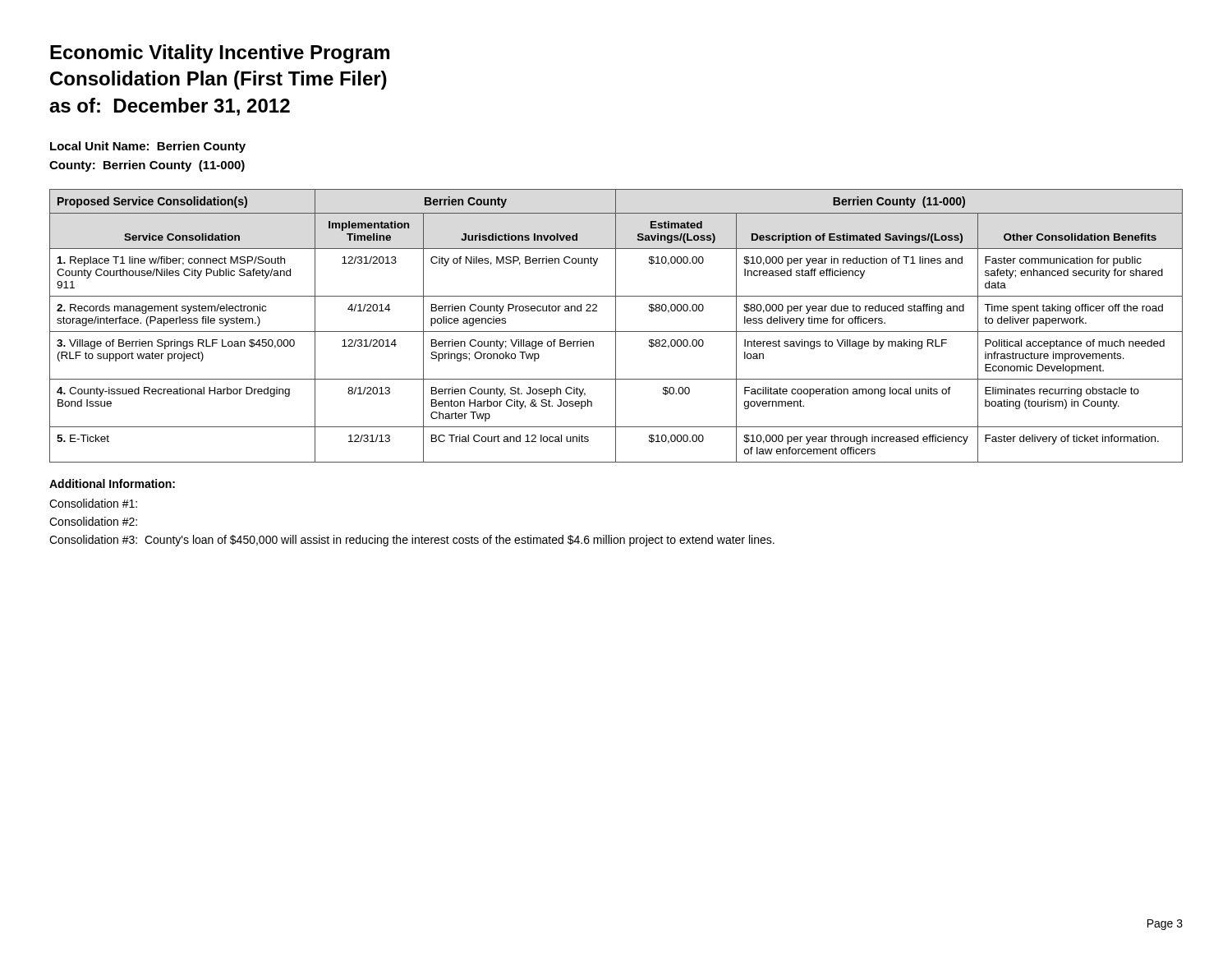Click on the text that reads "Additional Information:"
This screenshot has width=1232, height=953.
[x=113, y=484]
